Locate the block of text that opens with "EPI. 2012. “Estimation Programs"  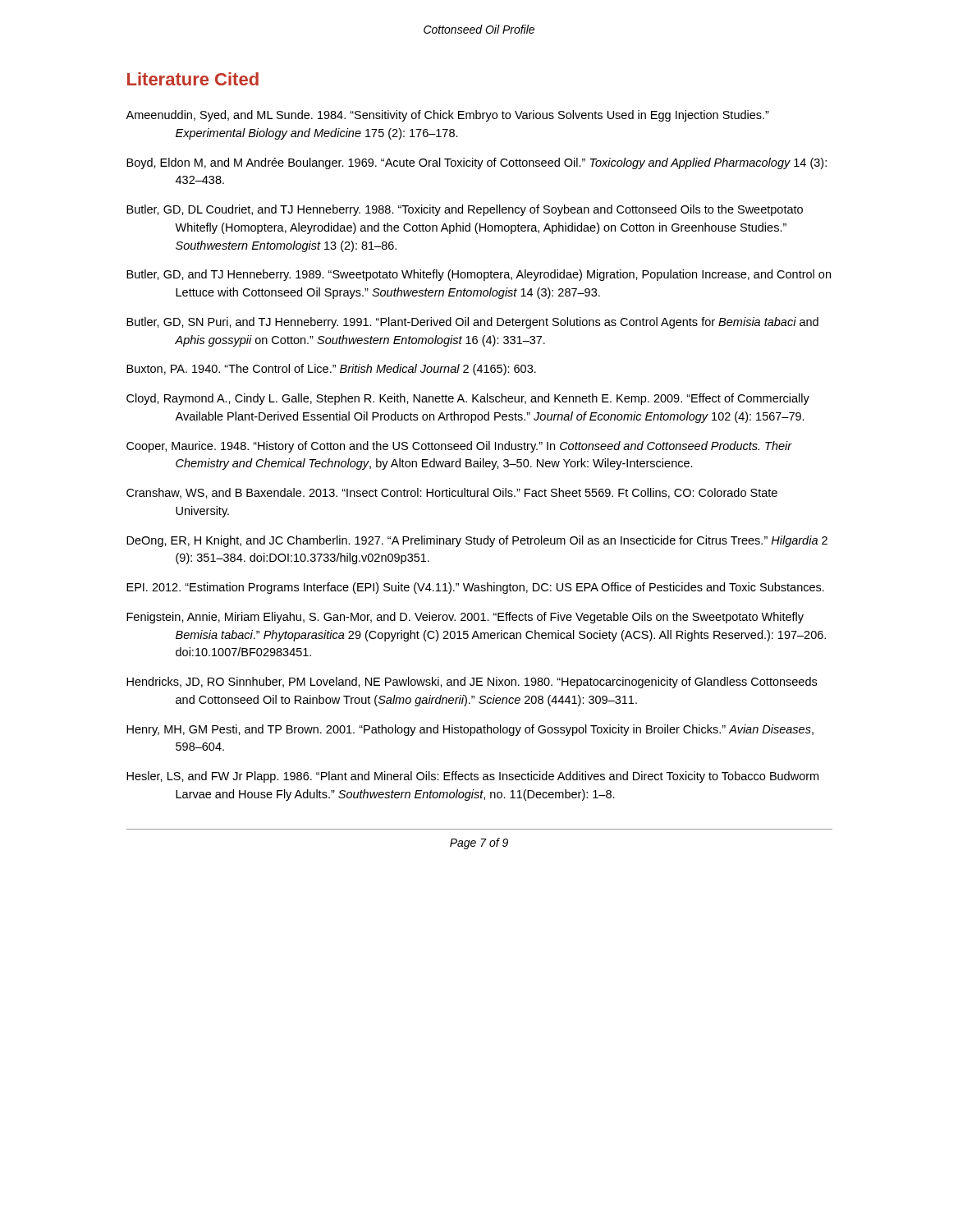coord(475,588)
